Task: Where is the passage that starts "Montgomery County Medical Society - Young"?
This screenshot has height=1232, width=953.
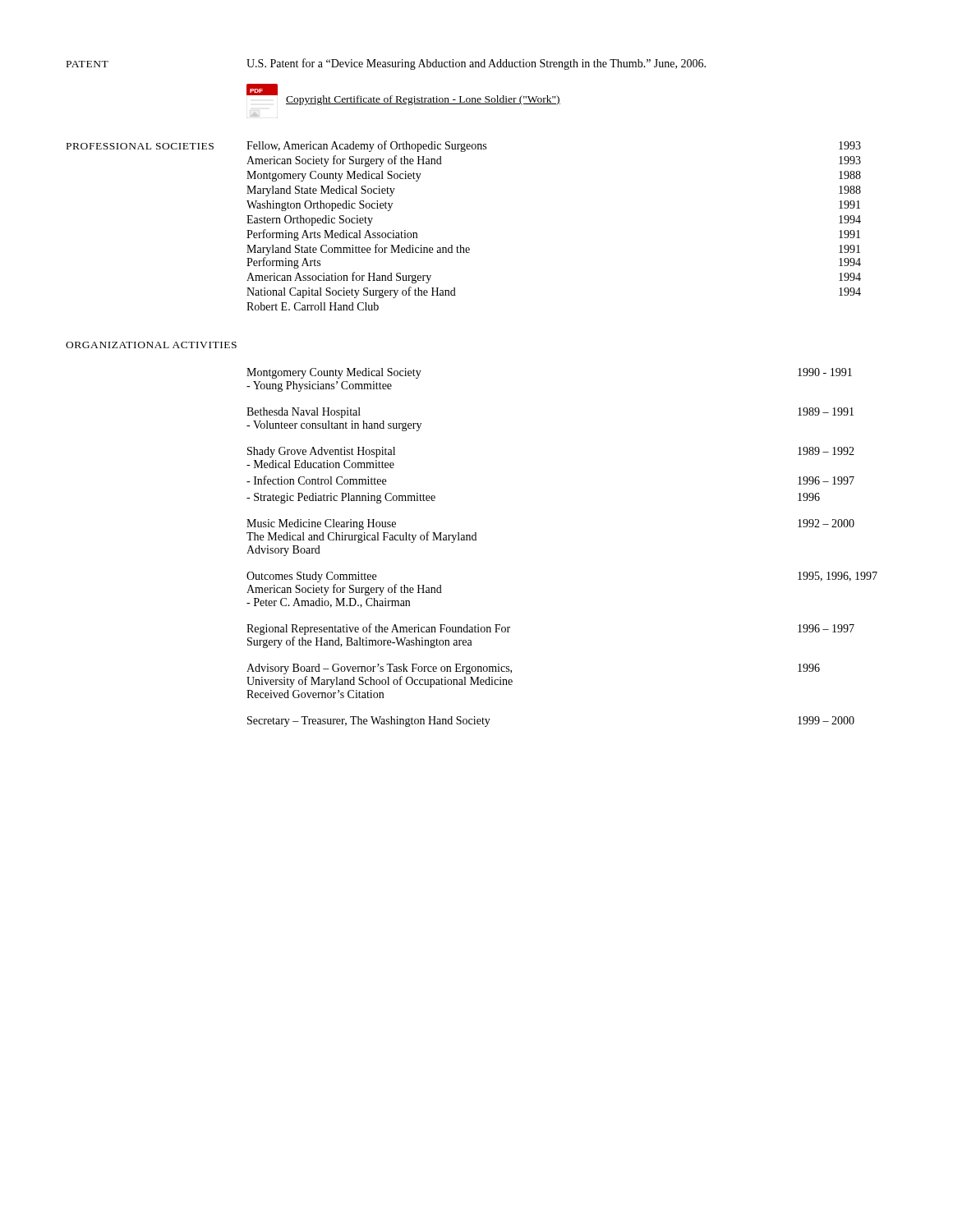Action: coord(330,373)
